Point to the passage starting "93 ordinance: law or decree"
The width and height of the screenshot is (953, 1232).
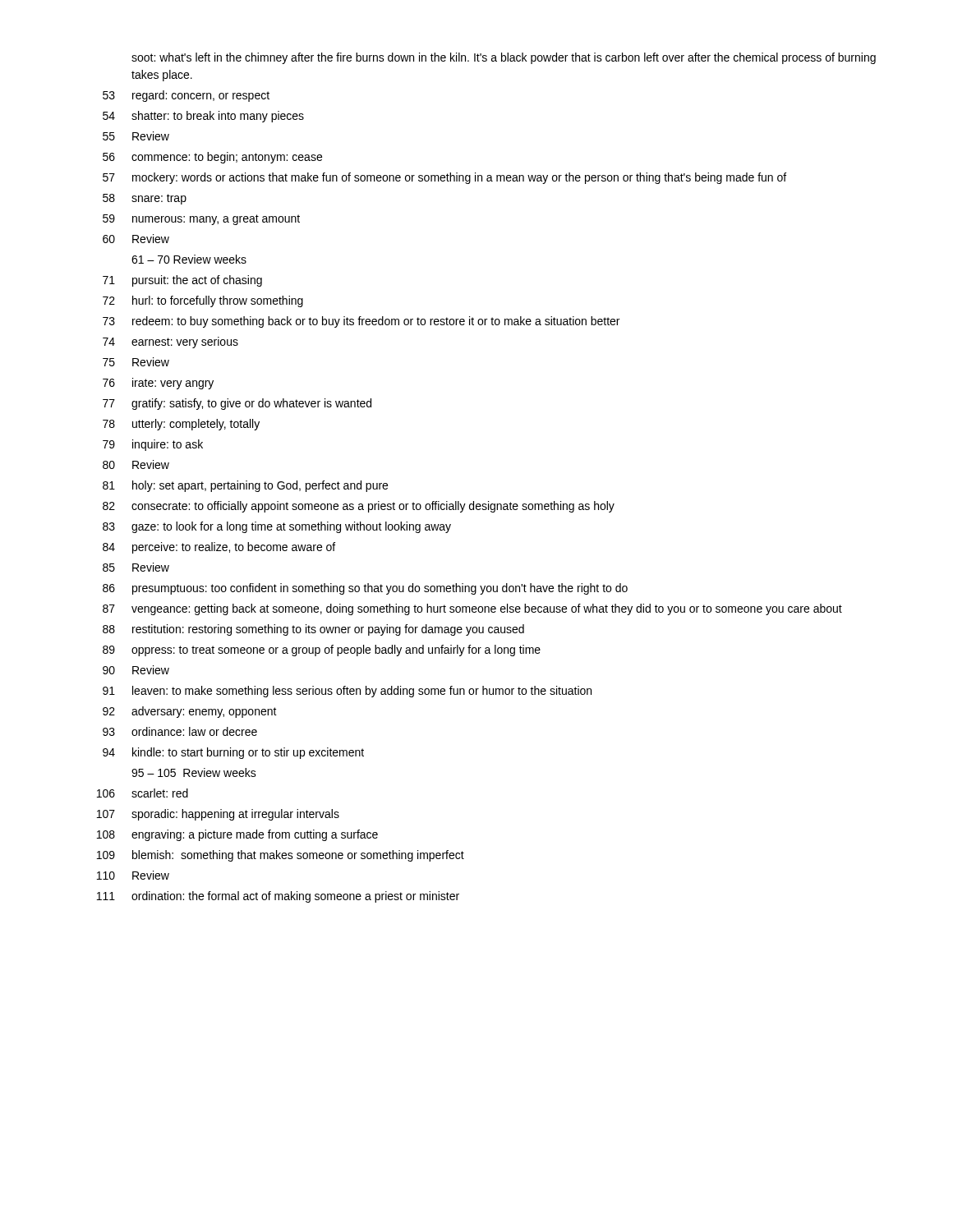(180, 731)
